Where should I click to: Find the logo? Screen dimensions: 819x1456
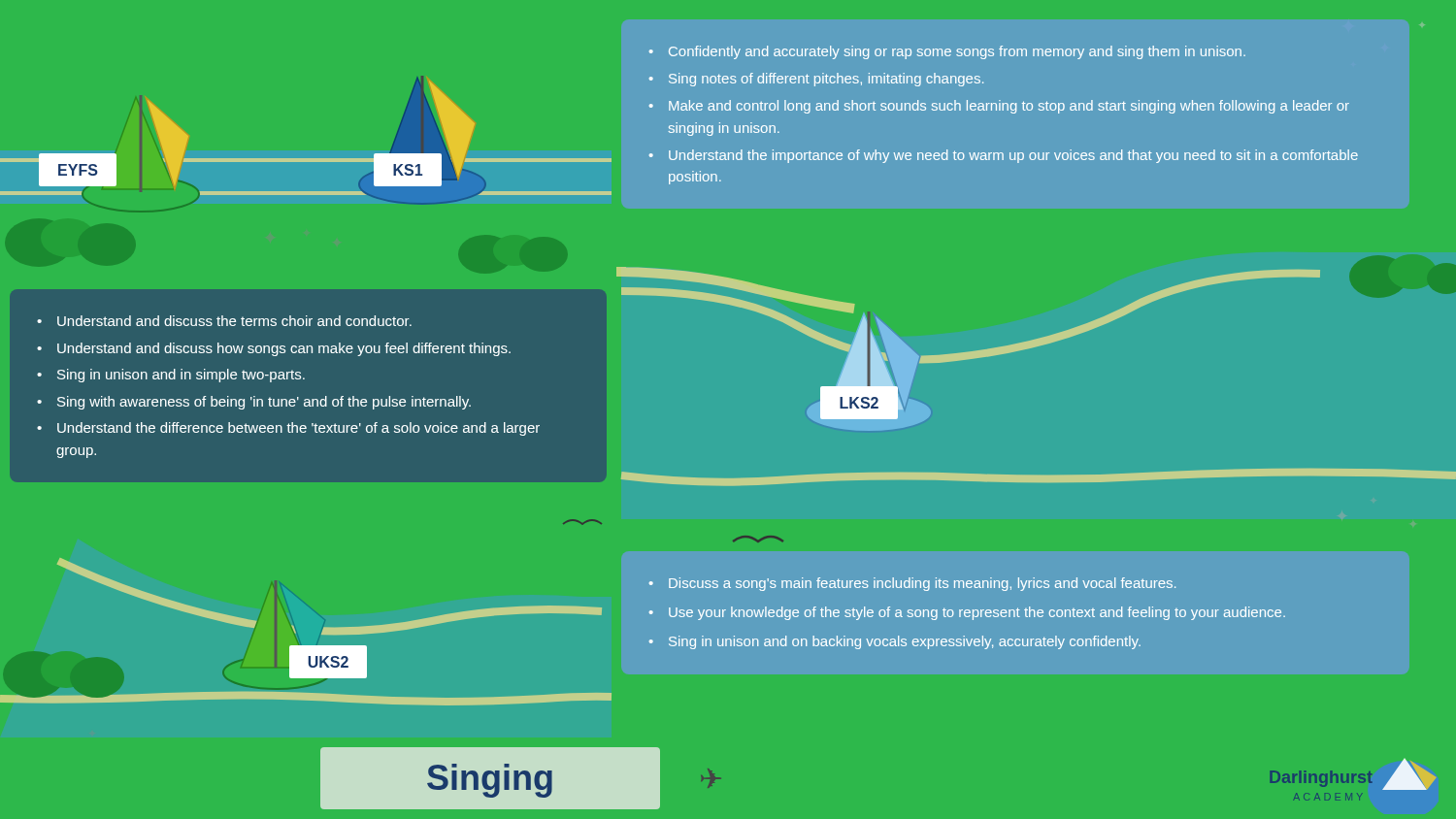coord(1351,780)
